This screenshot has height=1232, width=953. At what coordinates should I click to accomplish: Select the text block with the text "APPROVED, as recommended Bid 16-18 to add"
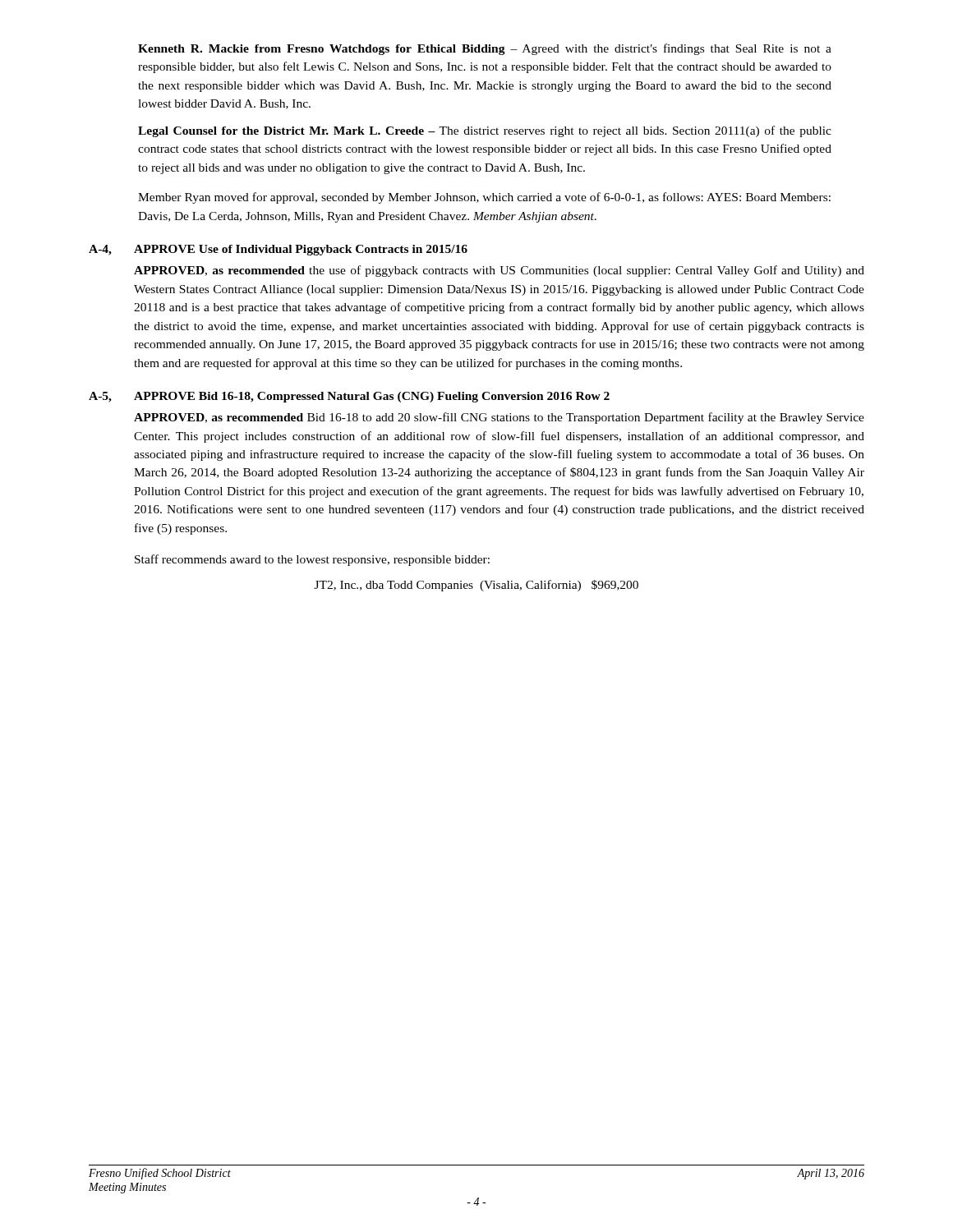click(x=499, y=473)
